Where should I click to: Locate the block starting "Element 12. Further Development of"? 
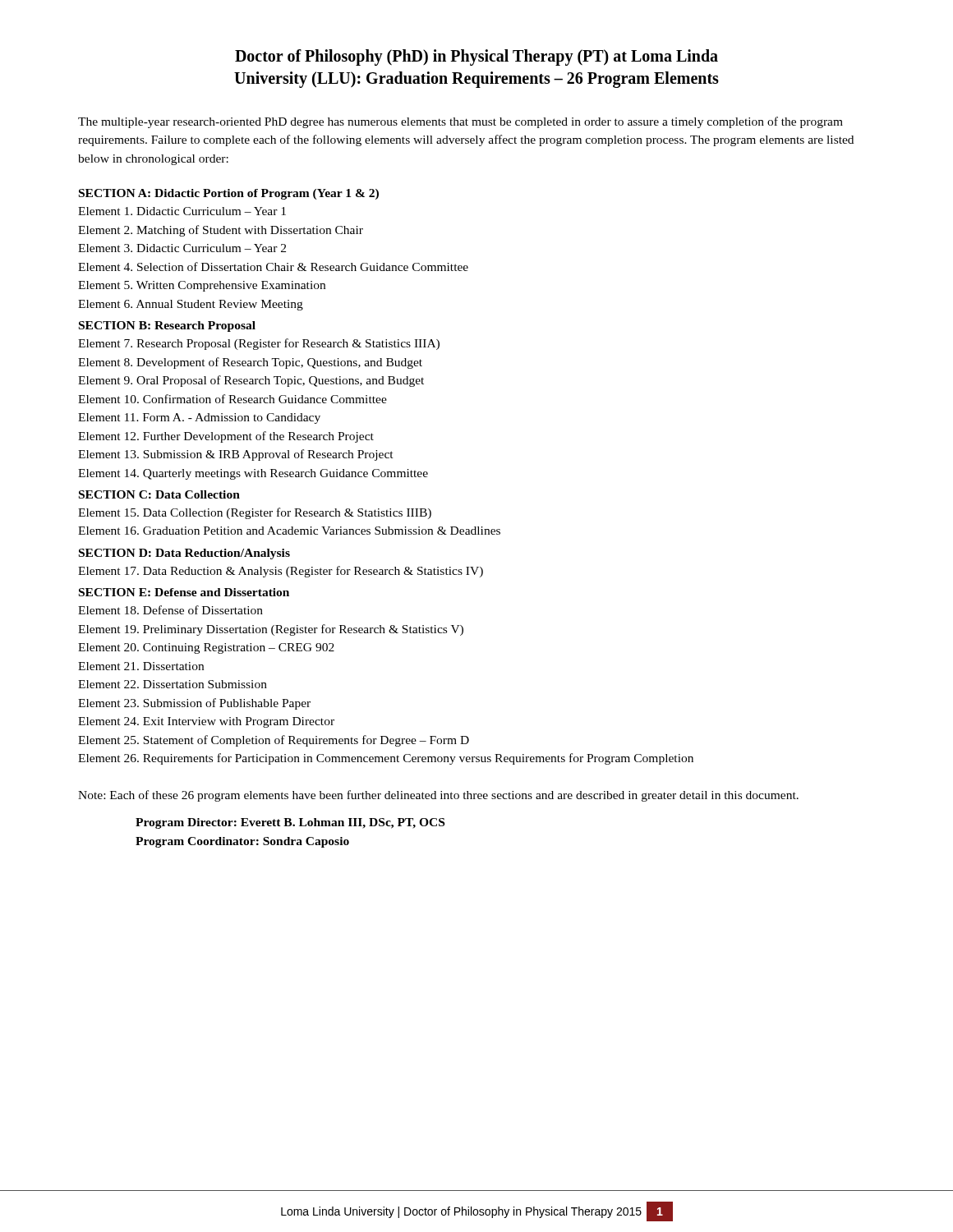tap(226, 435)
